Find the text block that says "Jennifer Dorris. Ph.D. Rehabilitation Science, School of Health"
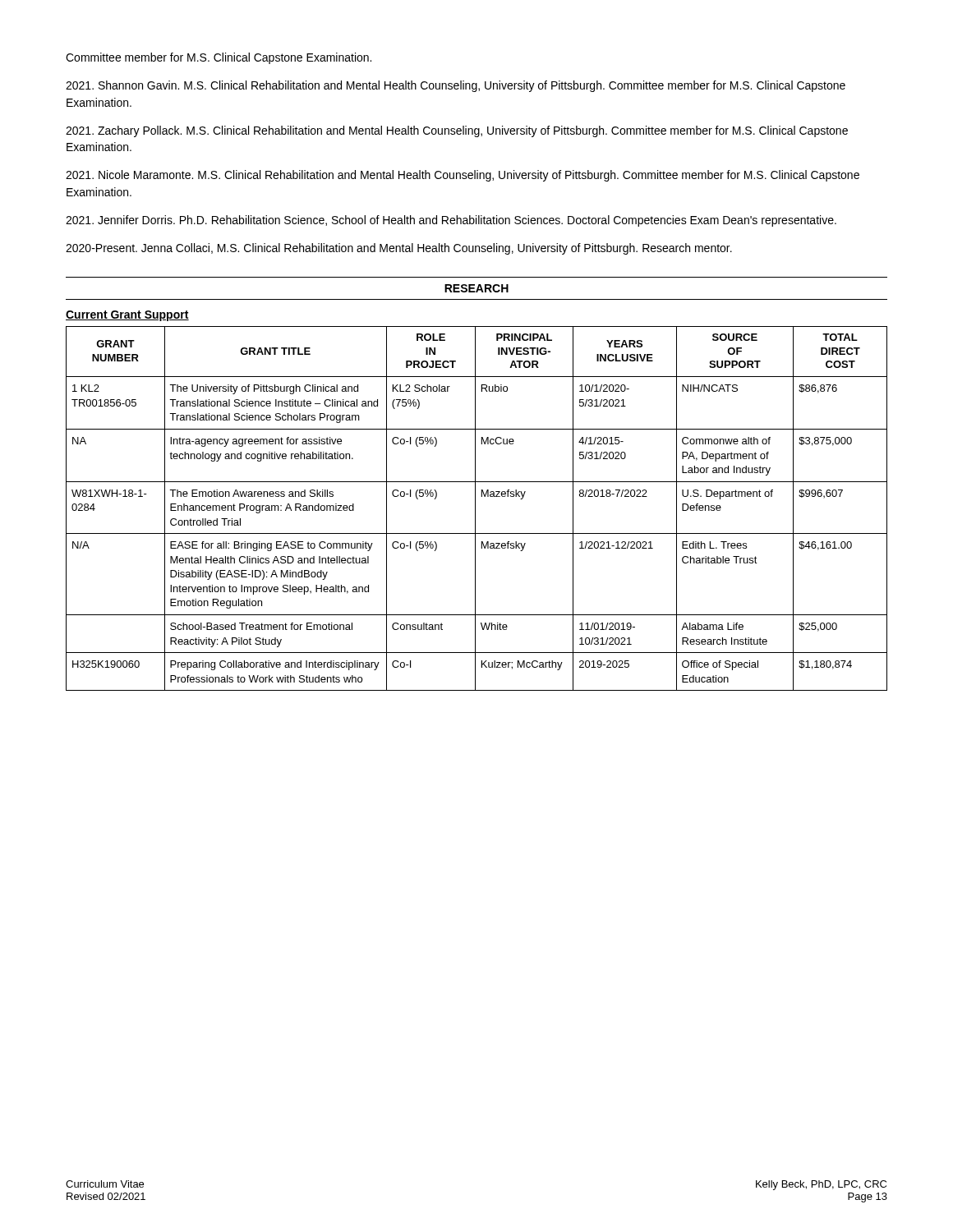The image size is (953, 1232). point(451,220)
